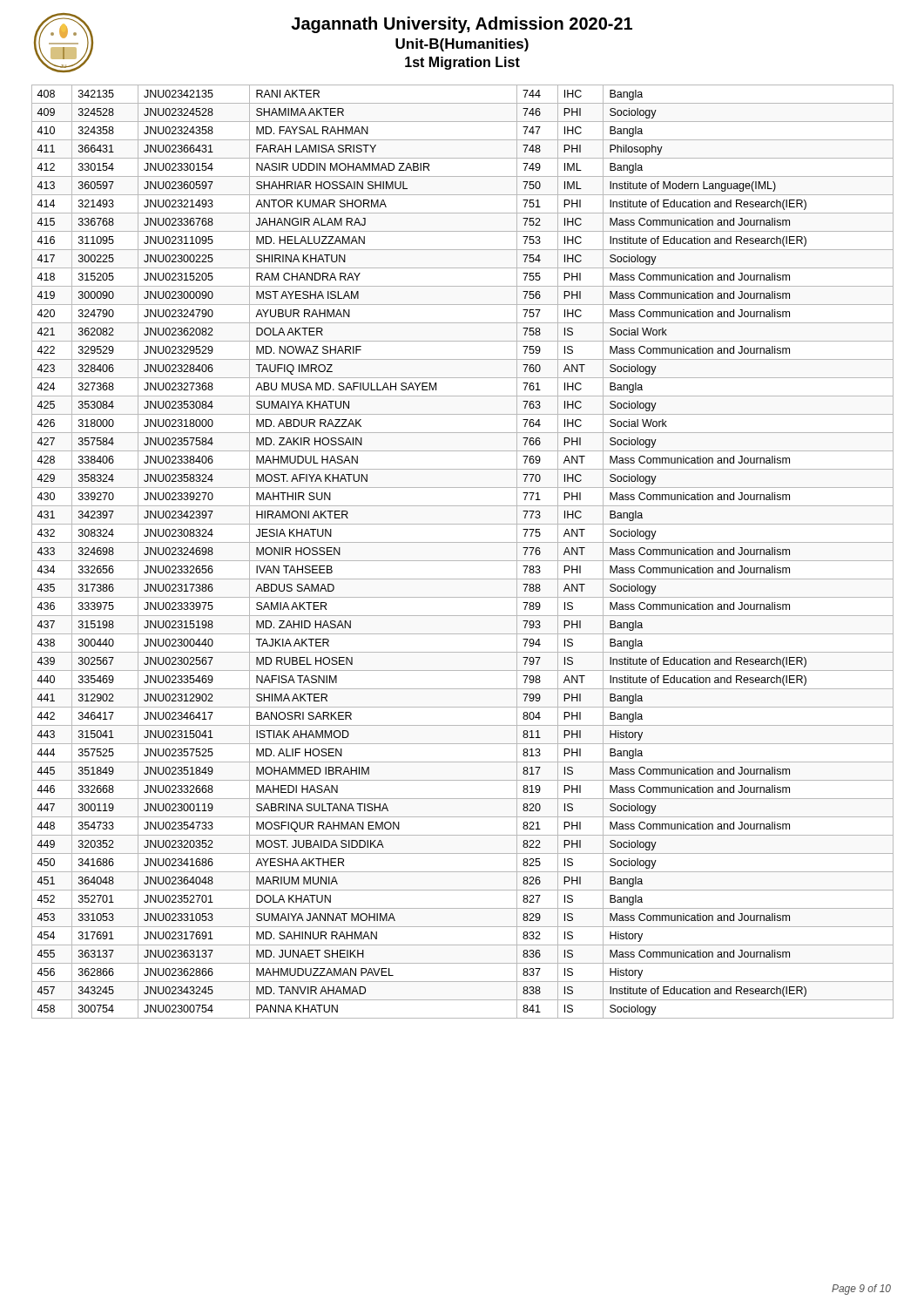This screenshot has width=924, height=1307.
Task: Click the title that begins "Jagannath University, Admission"
Action: [x=462, y=42]
